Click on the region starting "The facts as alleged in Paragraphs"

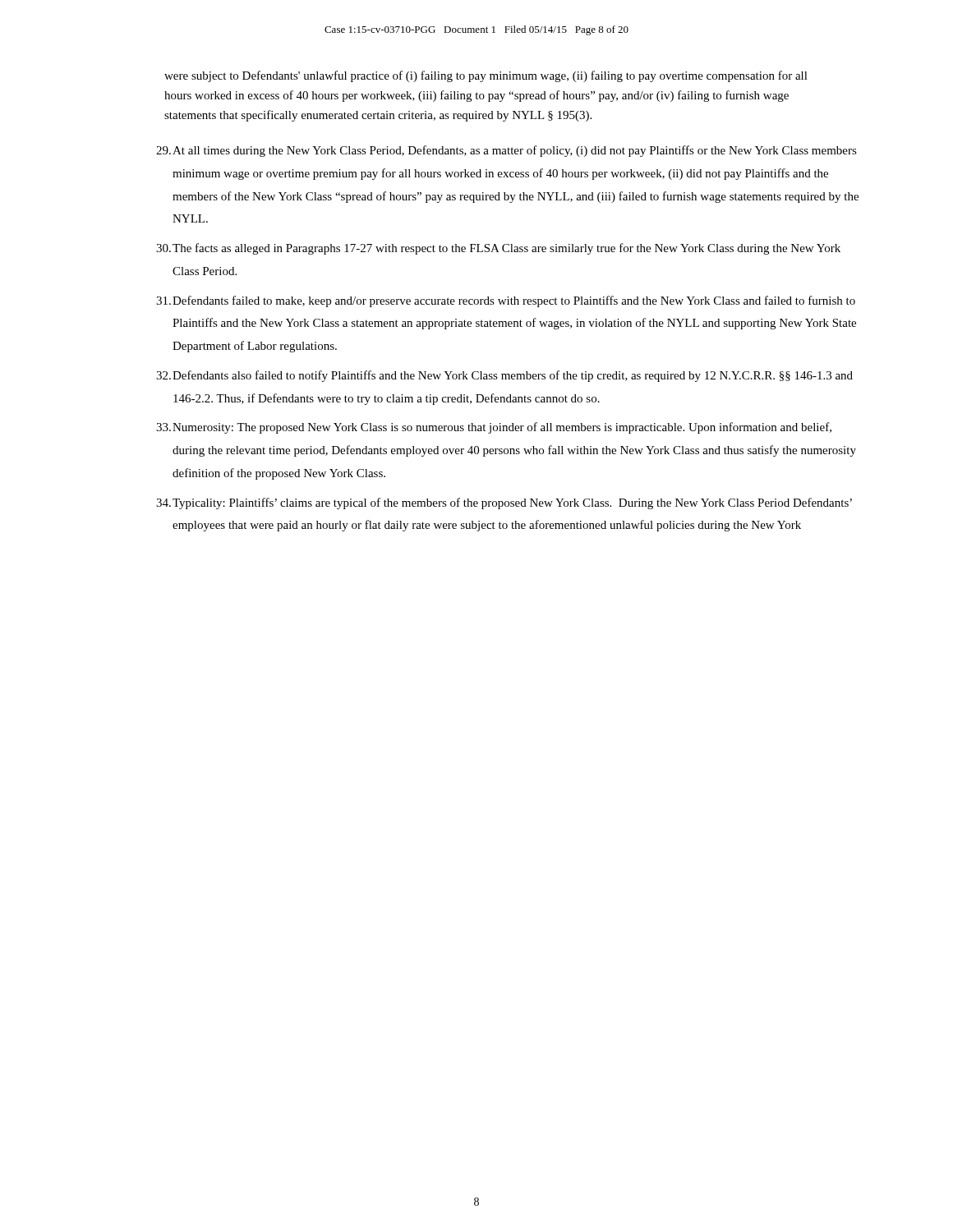point(489,260)
